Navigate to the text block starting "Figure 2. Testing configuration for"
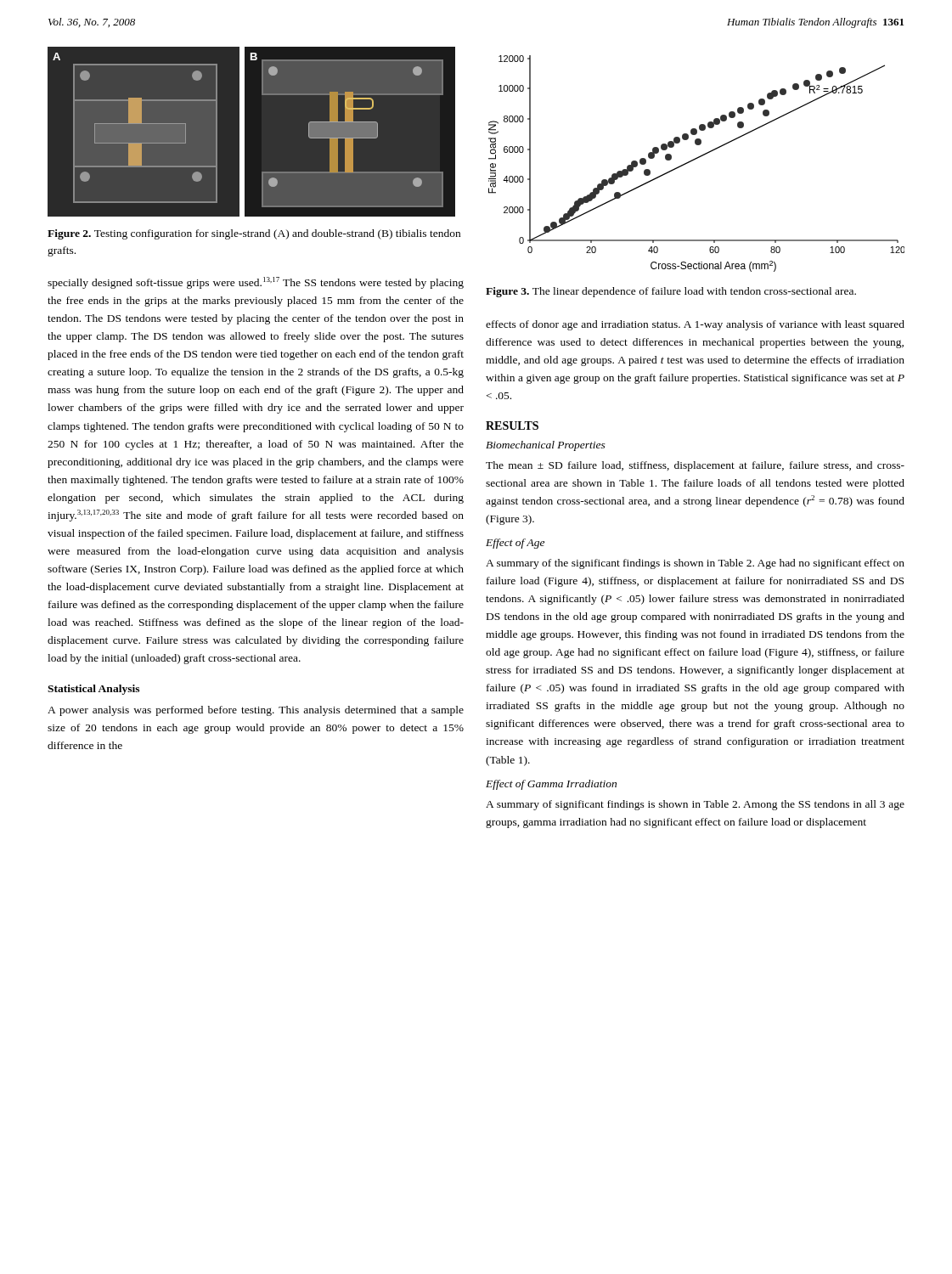The height and width of the screenshot is (1274, 952). (254, 241)
